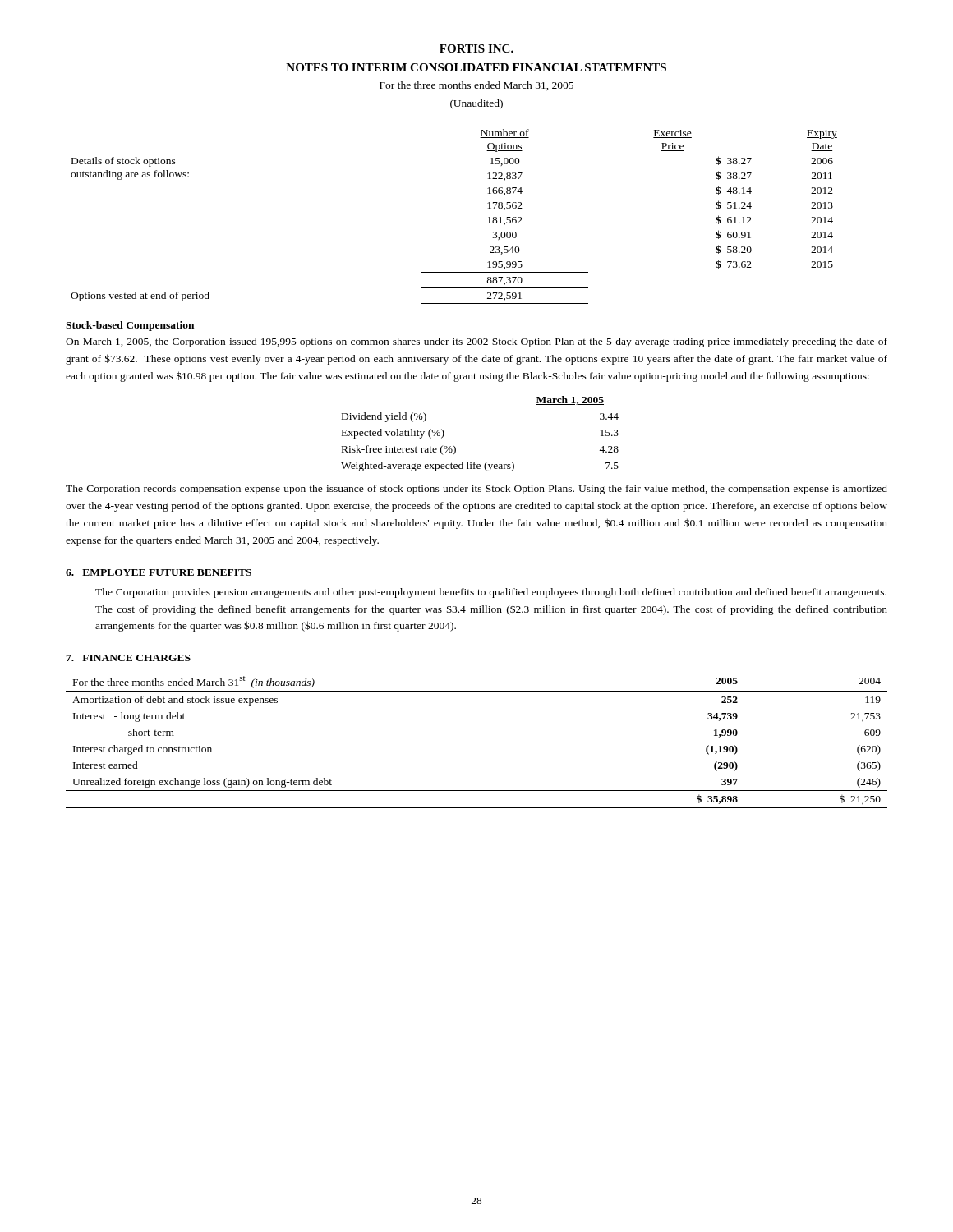Find the section header with the text "Stock-based Compensation"
Viewport: 953px width, 1232px height.
(x=130, y=325)
